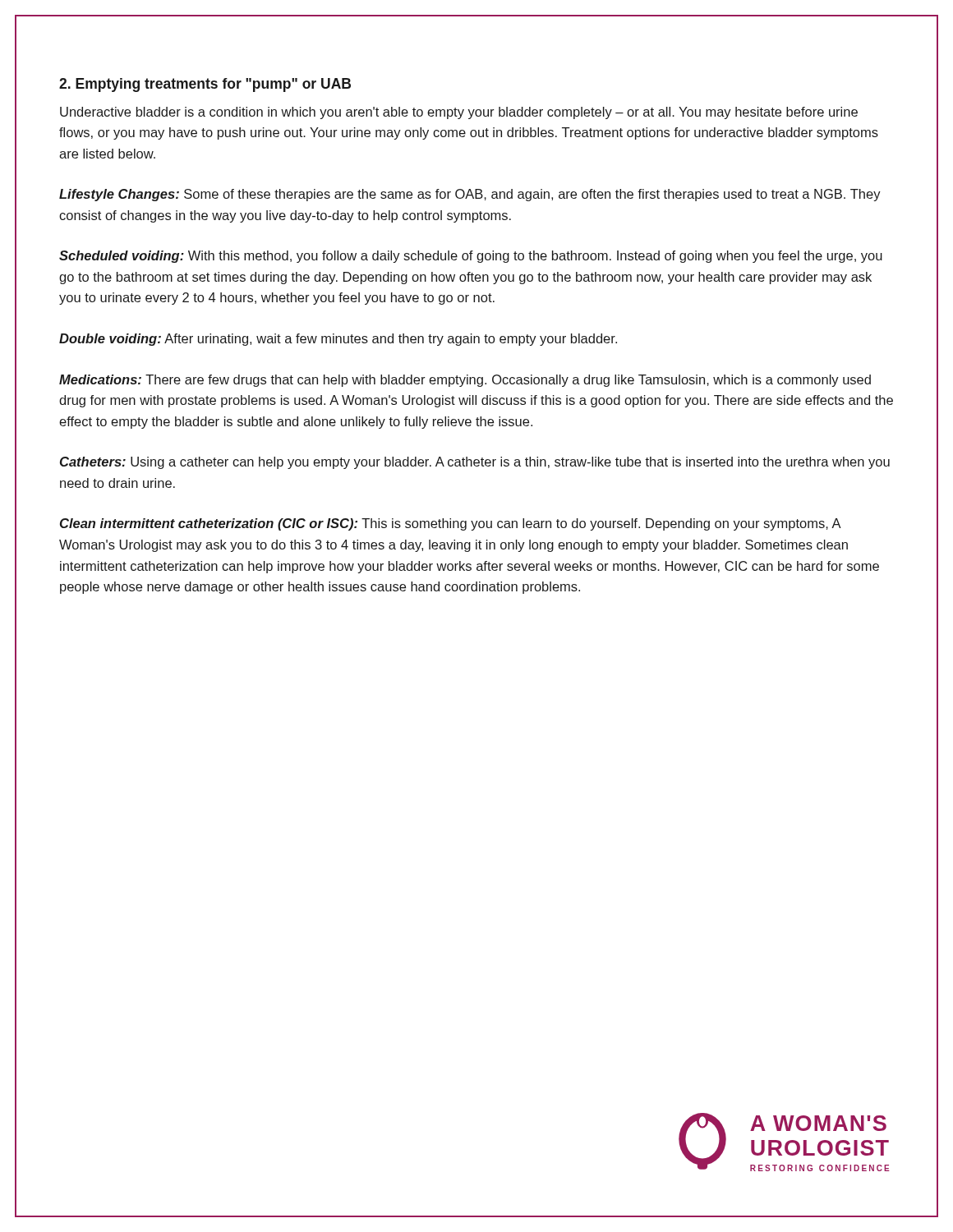
Task: Click the passage that begins "Double voiding: After urinating, wait a"
Action: [339, 338]
